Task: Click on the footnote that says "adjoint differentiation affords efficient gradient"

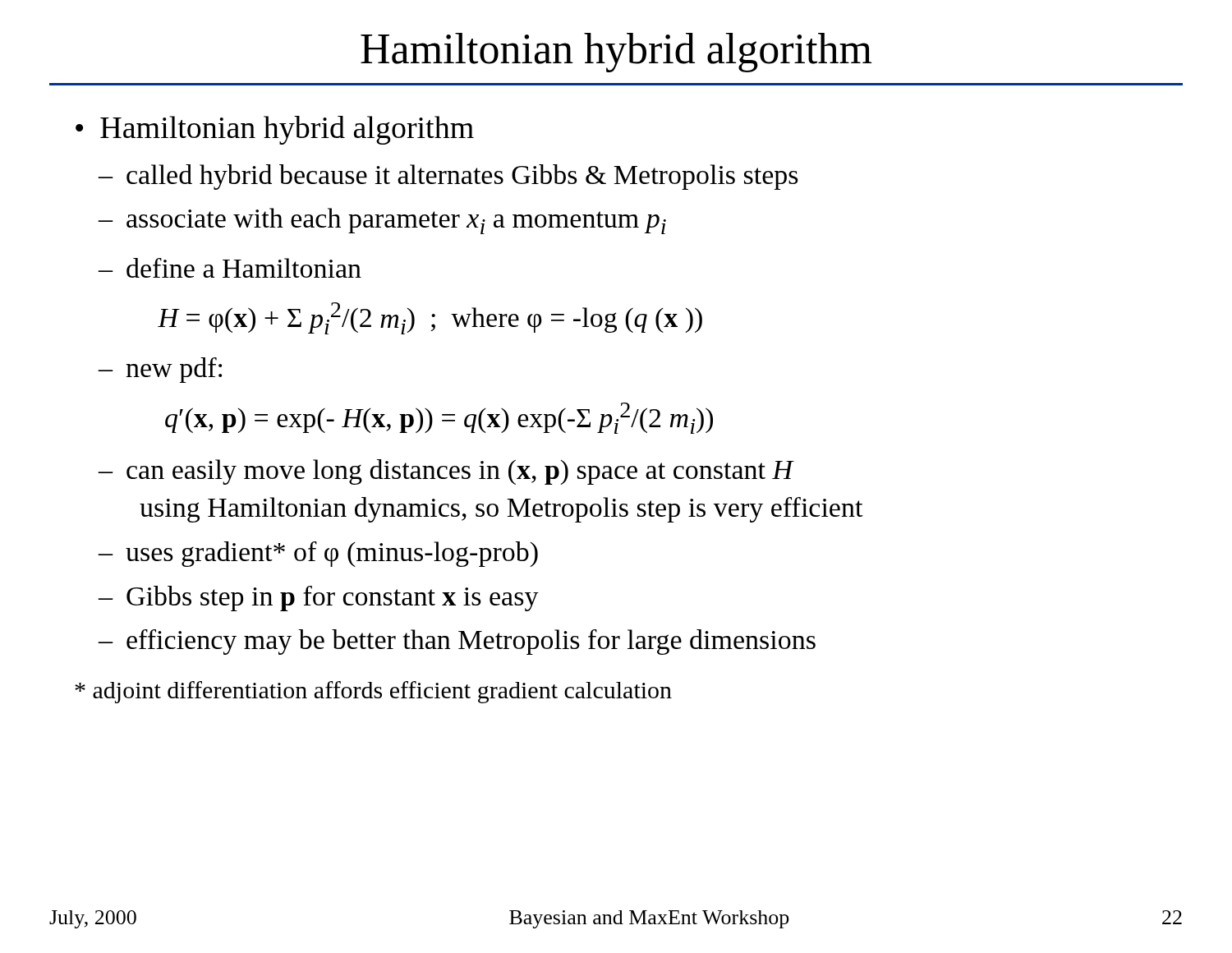Action: pos(373,690)
